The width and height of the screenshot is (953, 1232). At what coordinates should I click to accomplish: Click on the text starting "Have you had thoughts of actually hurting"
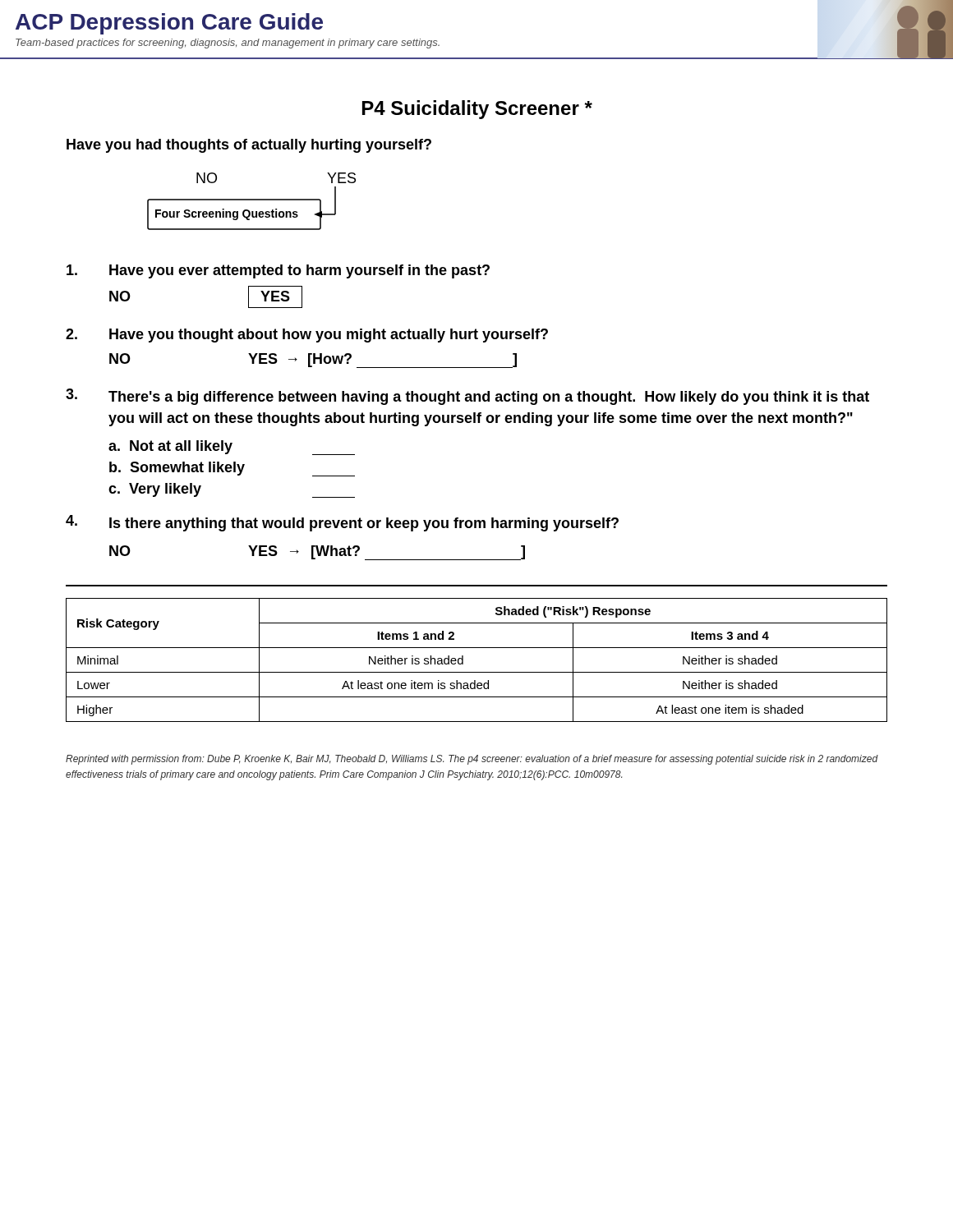pyautogui.click(x=249, y=145)
